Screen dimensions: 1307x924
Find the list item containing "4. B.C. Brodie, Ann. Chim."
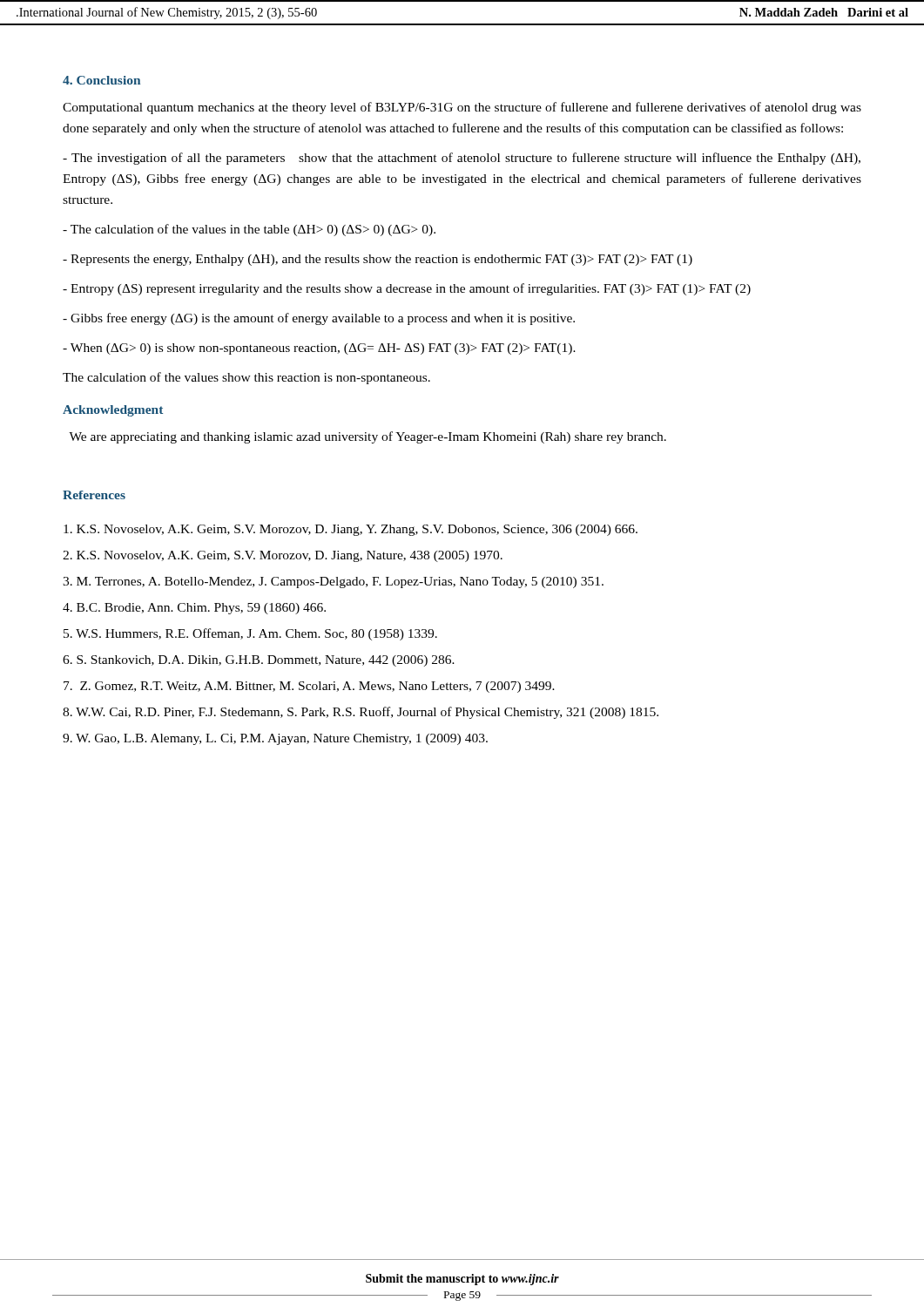pyautogui.click(x=195, y=607)
